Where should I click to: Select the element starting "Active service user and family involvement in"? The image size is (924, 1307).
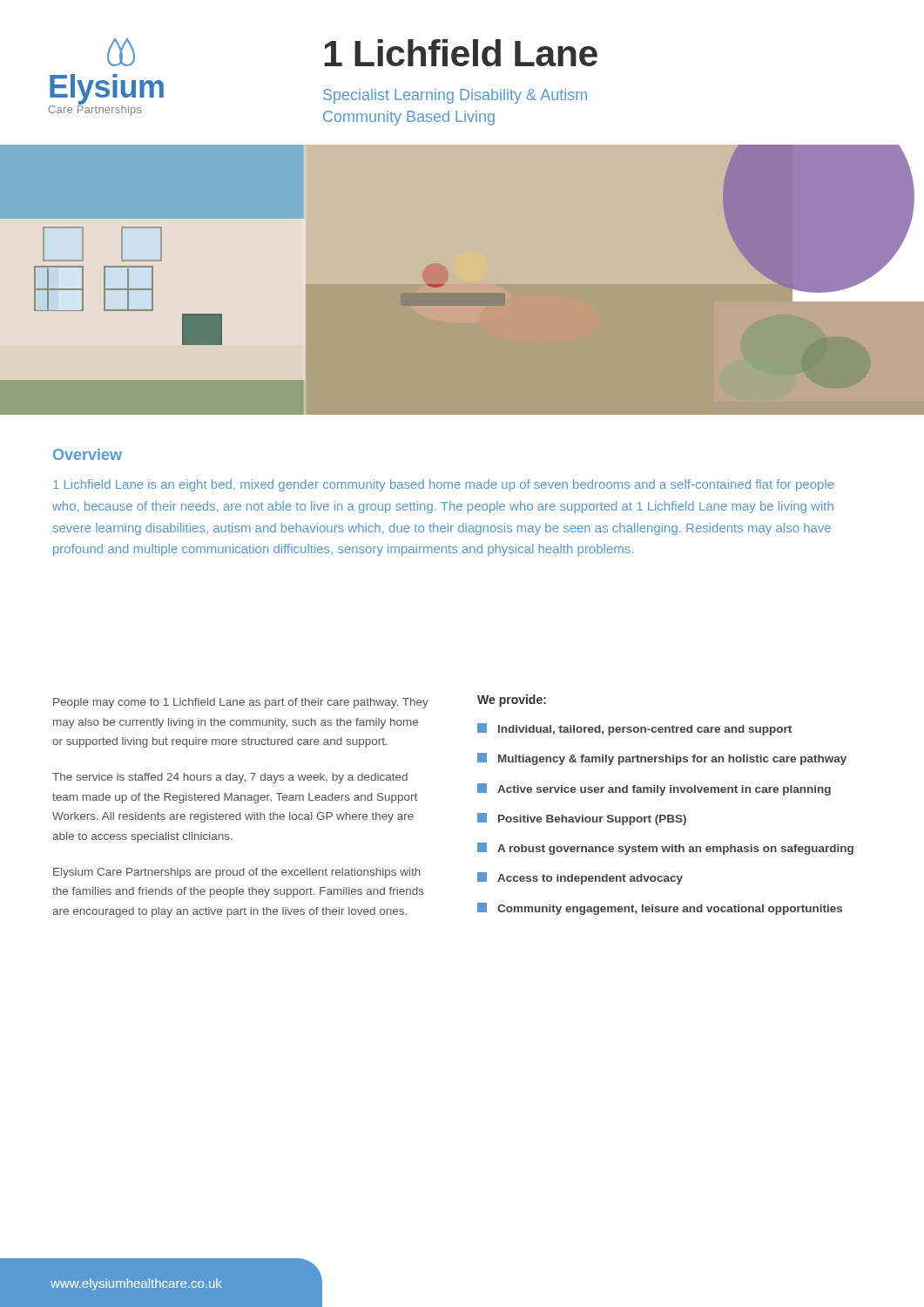click(654, 789)
